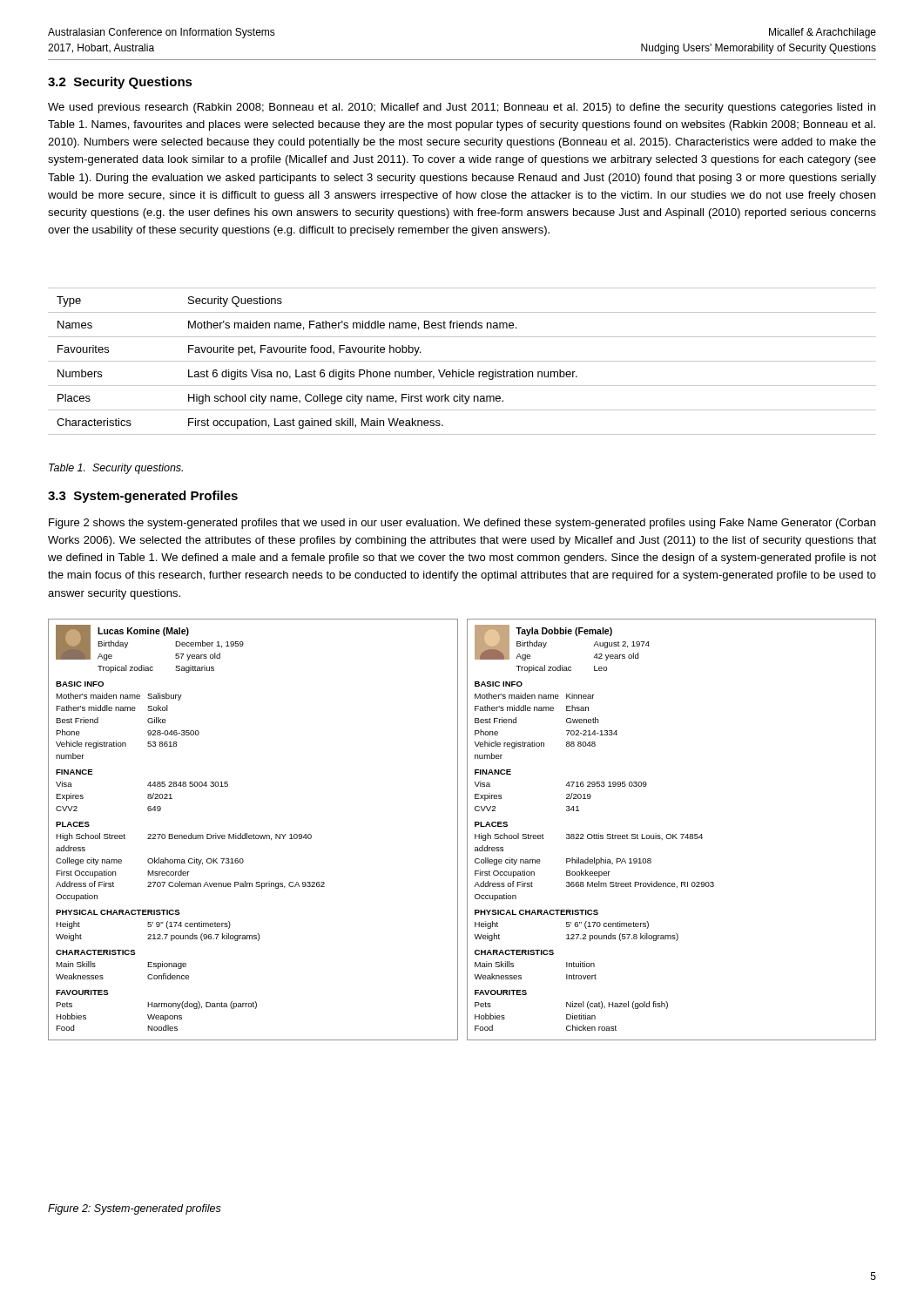Locate the section header containing "3.3 System-generated Profiles"
The image size is (924, 1307).
pyautogui.click(x=143, y=495)
